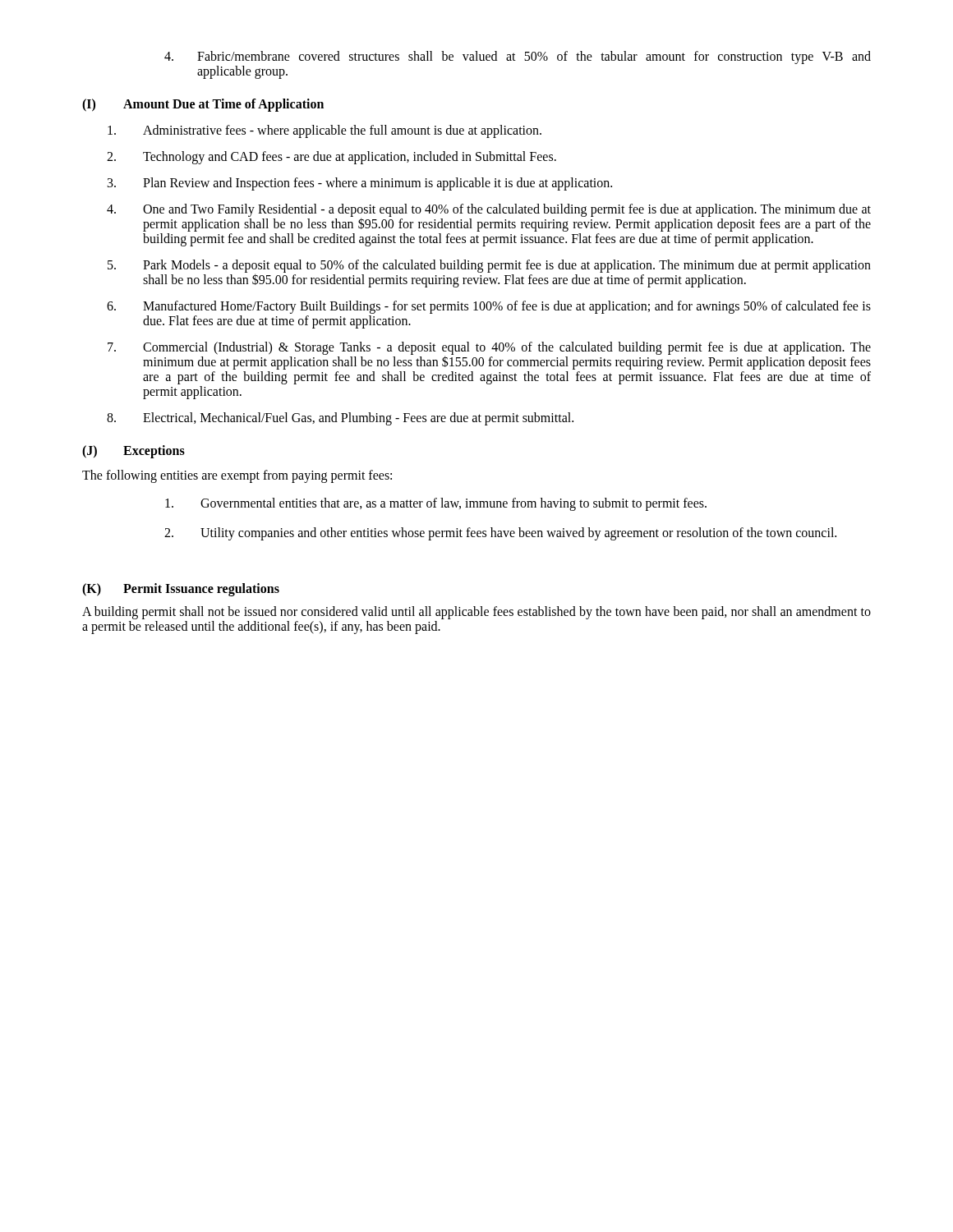Where is the passage that starts "Governmental entities that are, as a"?
This screenshot has height=1232, width=953.
(x=518, y=504)
